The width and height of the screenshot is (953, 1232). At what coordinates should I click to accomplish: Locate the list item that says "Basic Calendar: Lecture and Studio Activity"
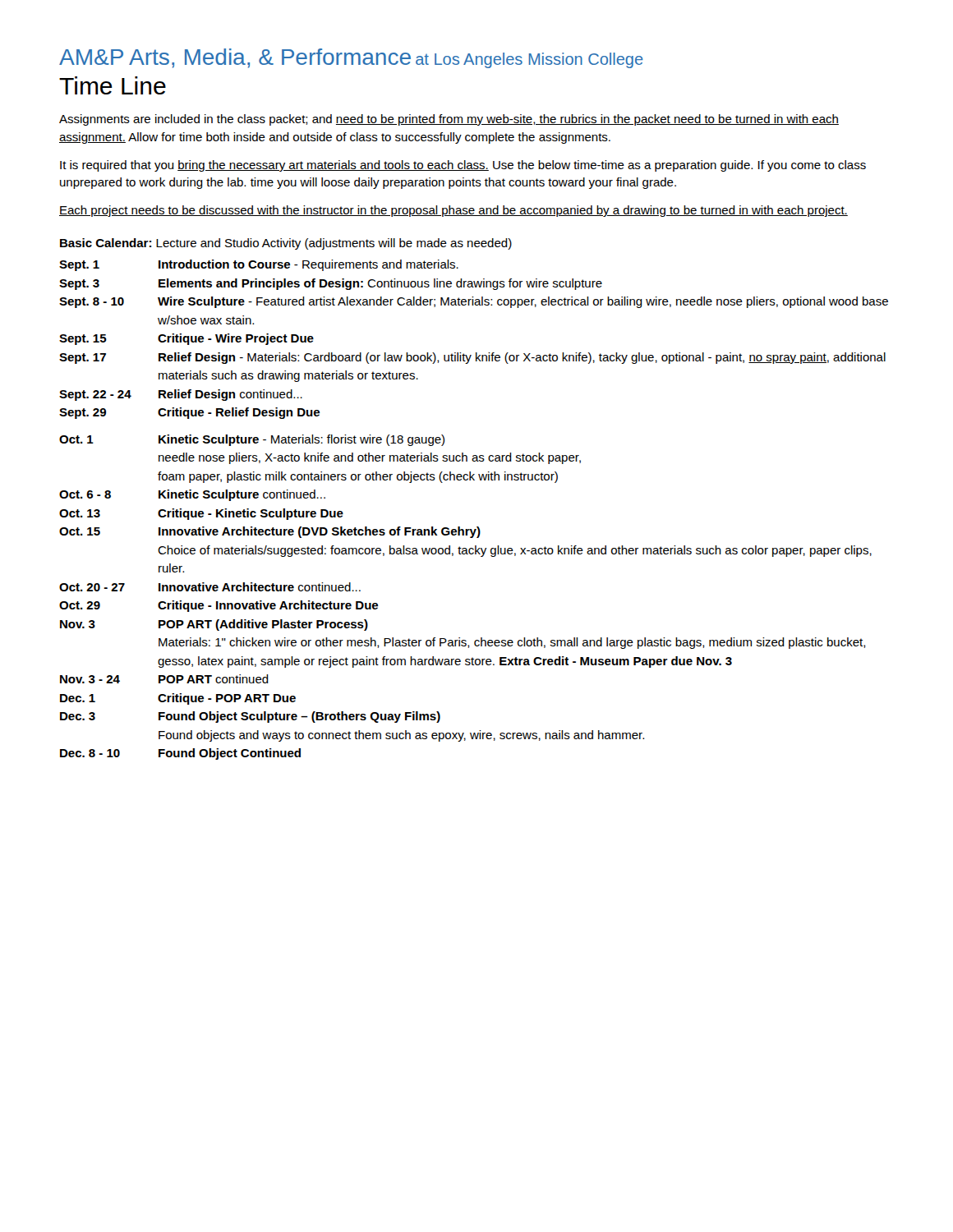476,243
